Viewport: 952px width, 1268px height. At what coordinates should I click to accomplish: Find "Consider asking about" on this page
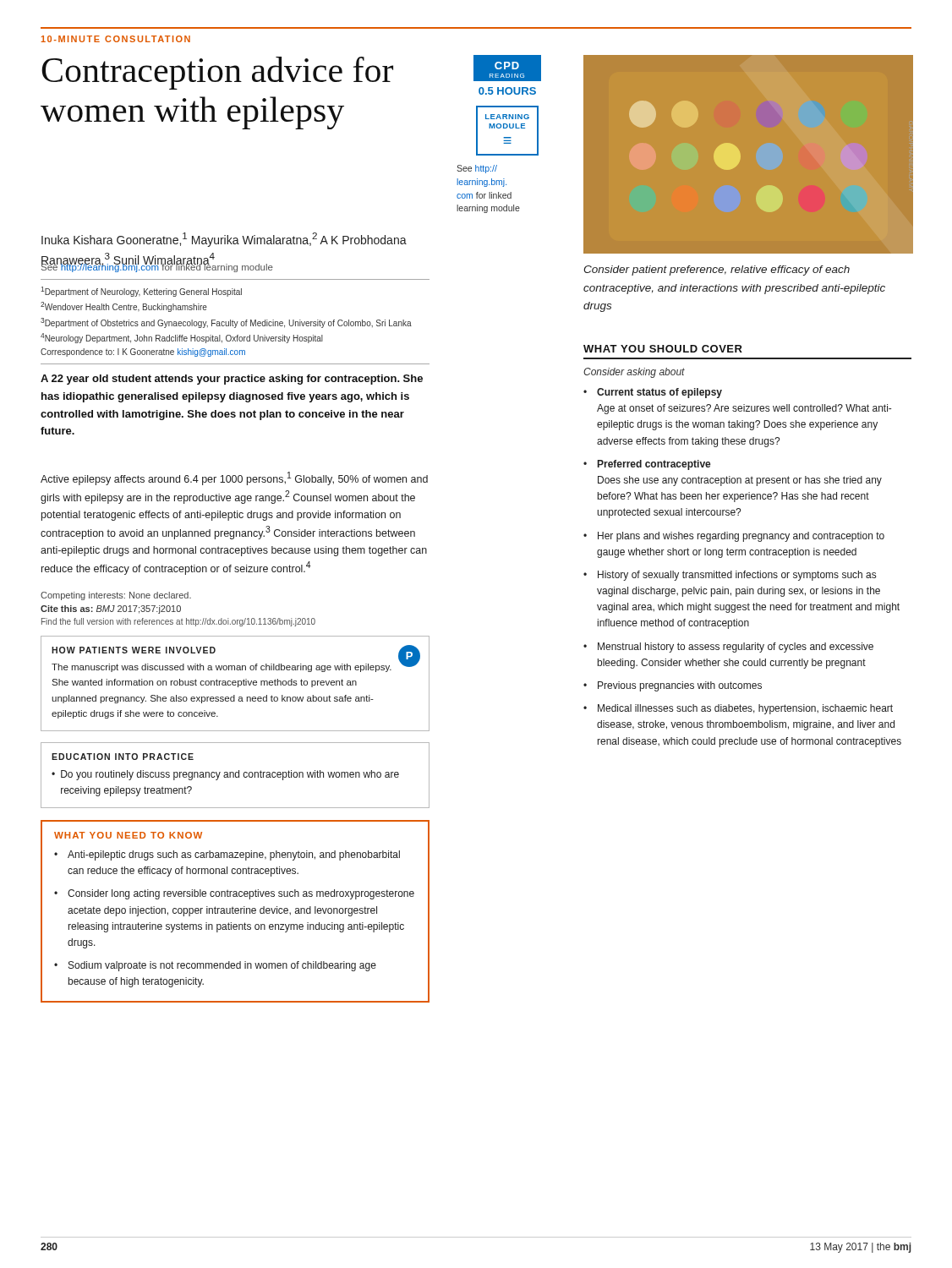(634, 372)
